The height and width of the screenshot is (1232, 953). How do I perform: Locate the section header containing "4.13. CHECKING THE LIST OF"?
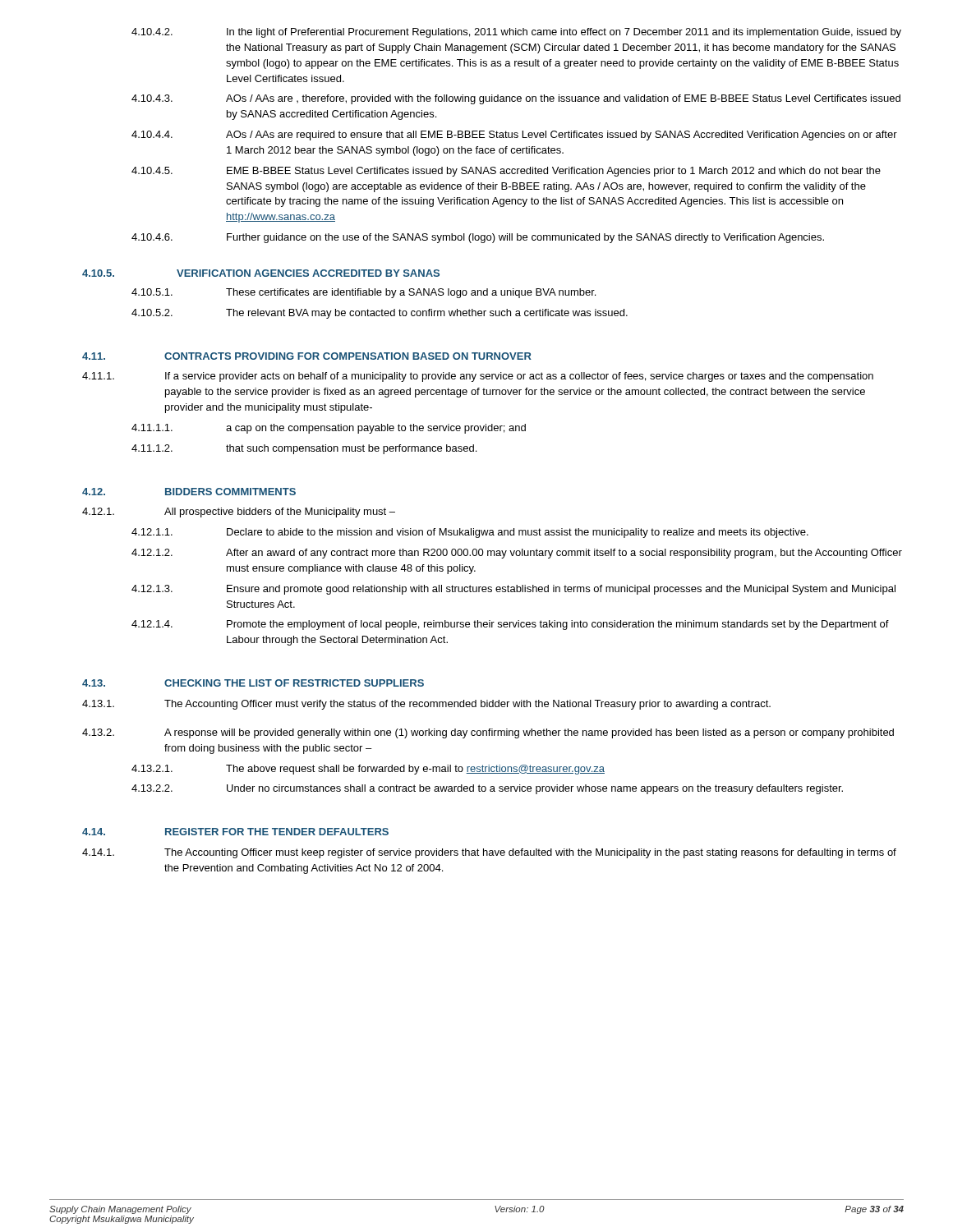pyautogui.click(x=253, y=683)
